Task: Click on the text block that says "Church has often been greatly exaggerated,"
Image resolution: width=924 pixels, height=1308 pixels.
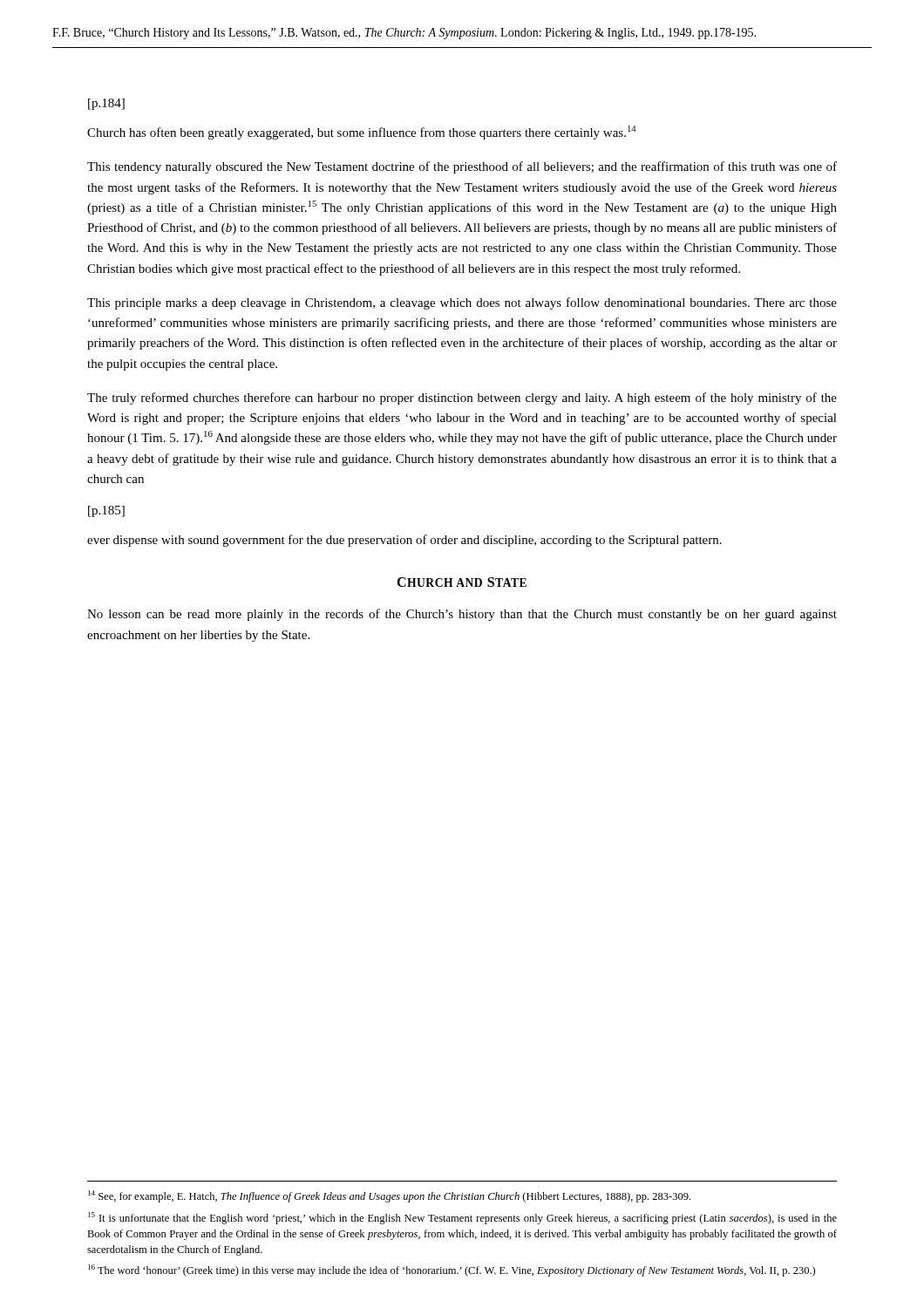Action: (362, 131)
